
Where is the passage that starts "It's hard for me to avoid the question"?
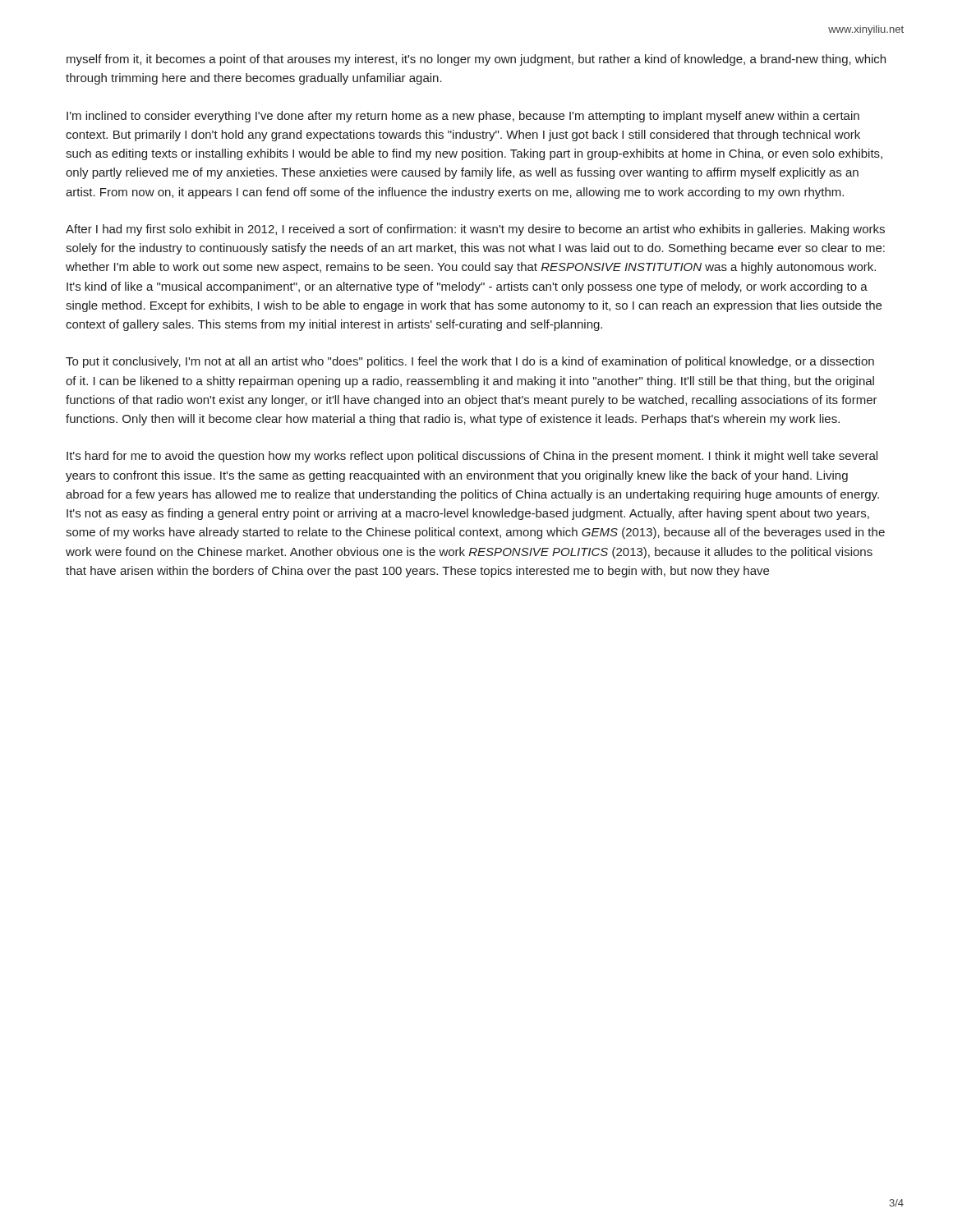tap(475, 513)
